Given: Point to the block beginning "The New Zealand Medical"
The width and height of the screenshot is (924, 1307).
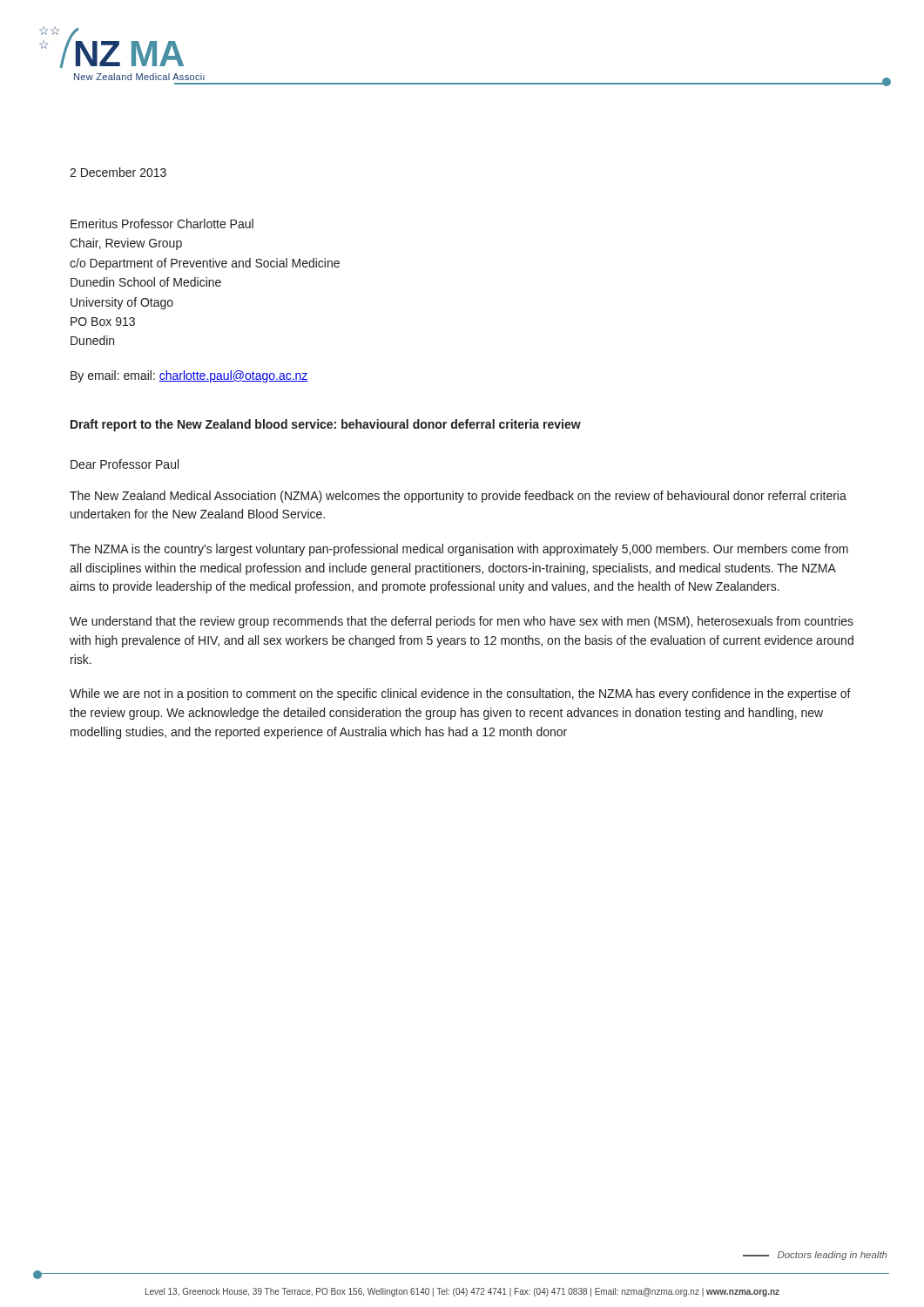Looking at the screenshot, I should coord(458,505).
